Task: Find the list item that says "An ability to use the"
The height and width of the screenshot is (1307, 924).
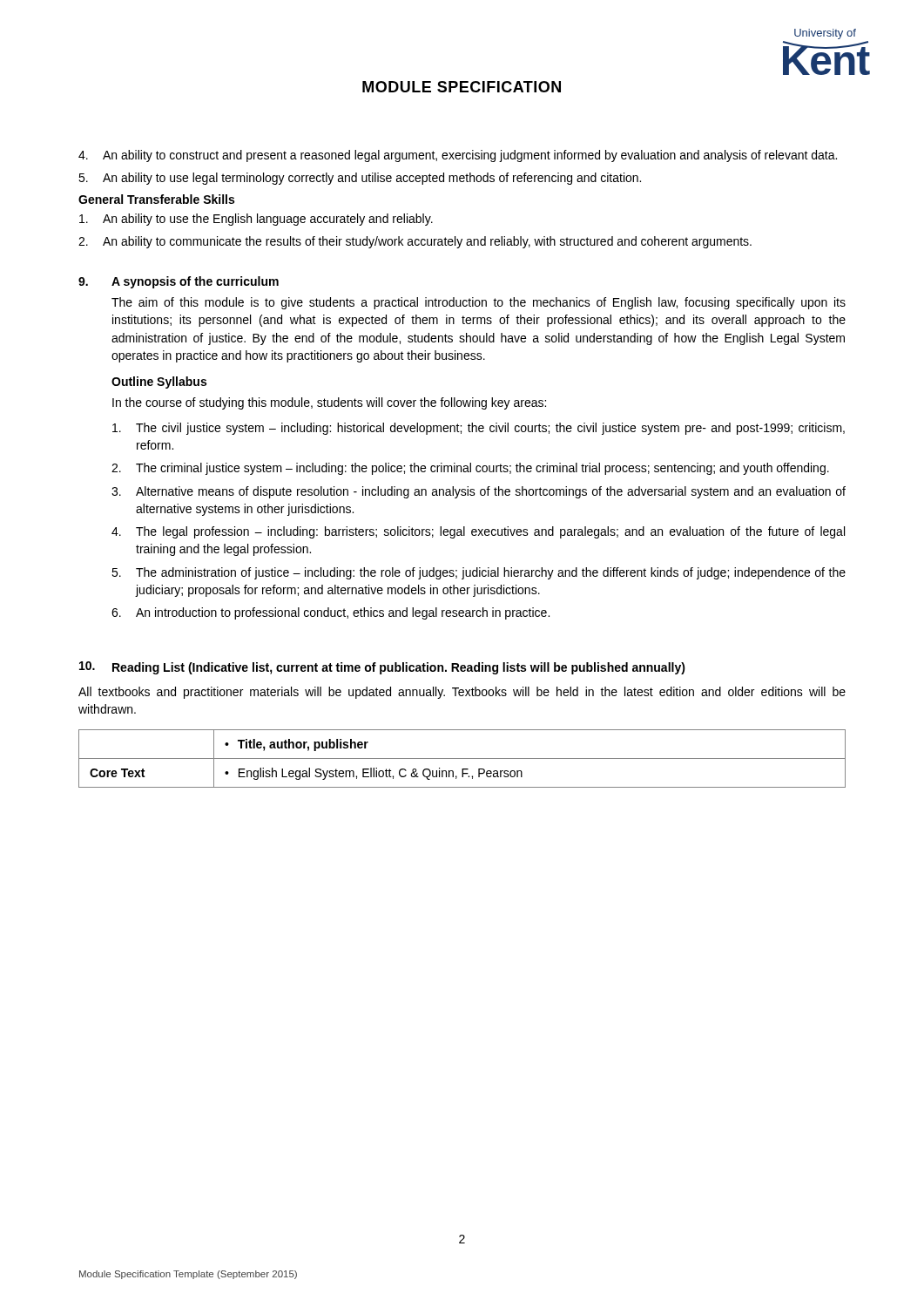Action: pyautogui.click(x=256, y=220)
